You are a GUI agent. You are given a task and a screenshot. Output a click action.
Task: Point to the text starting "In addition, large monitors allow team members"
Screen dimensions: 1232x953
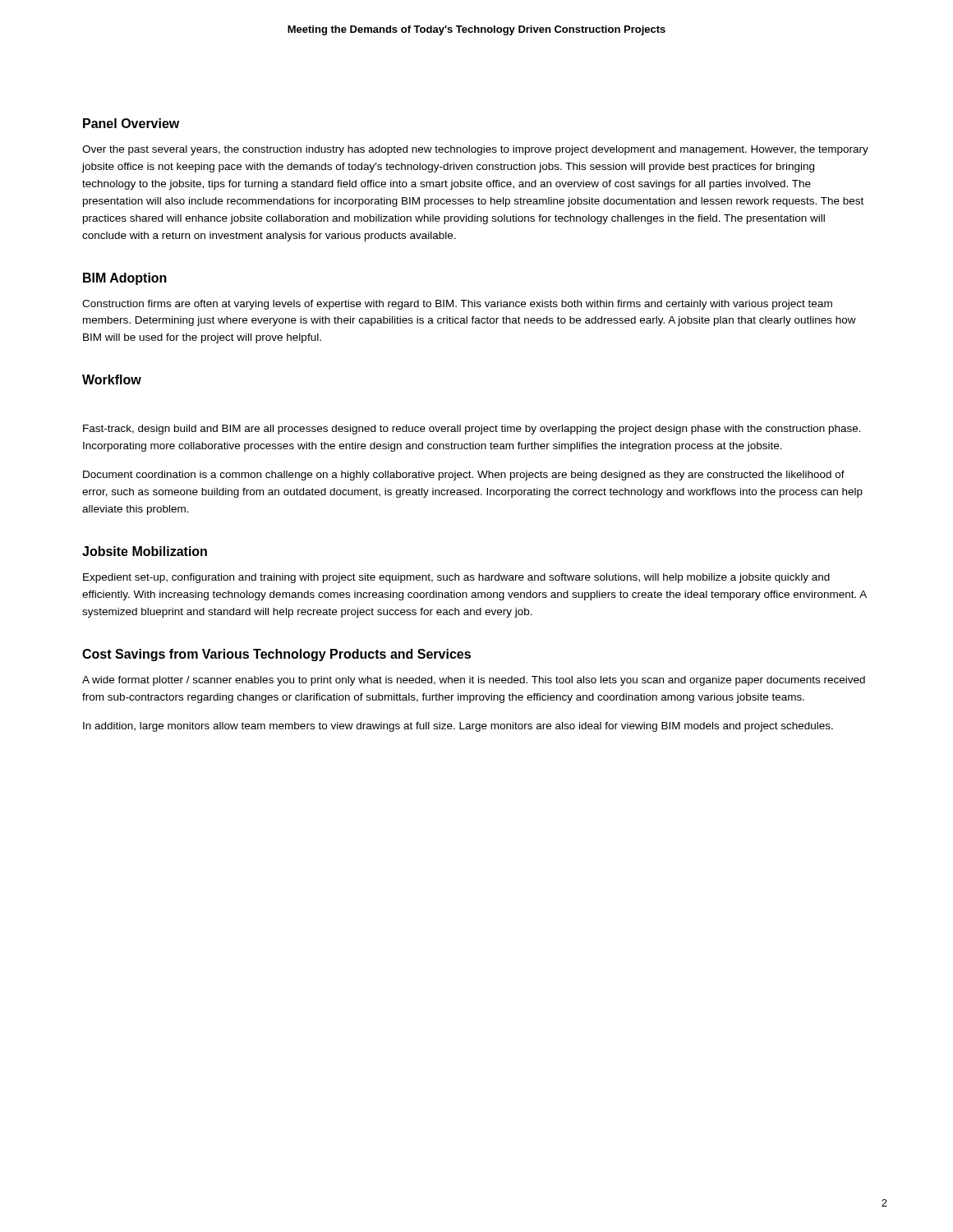click(458, 725)
